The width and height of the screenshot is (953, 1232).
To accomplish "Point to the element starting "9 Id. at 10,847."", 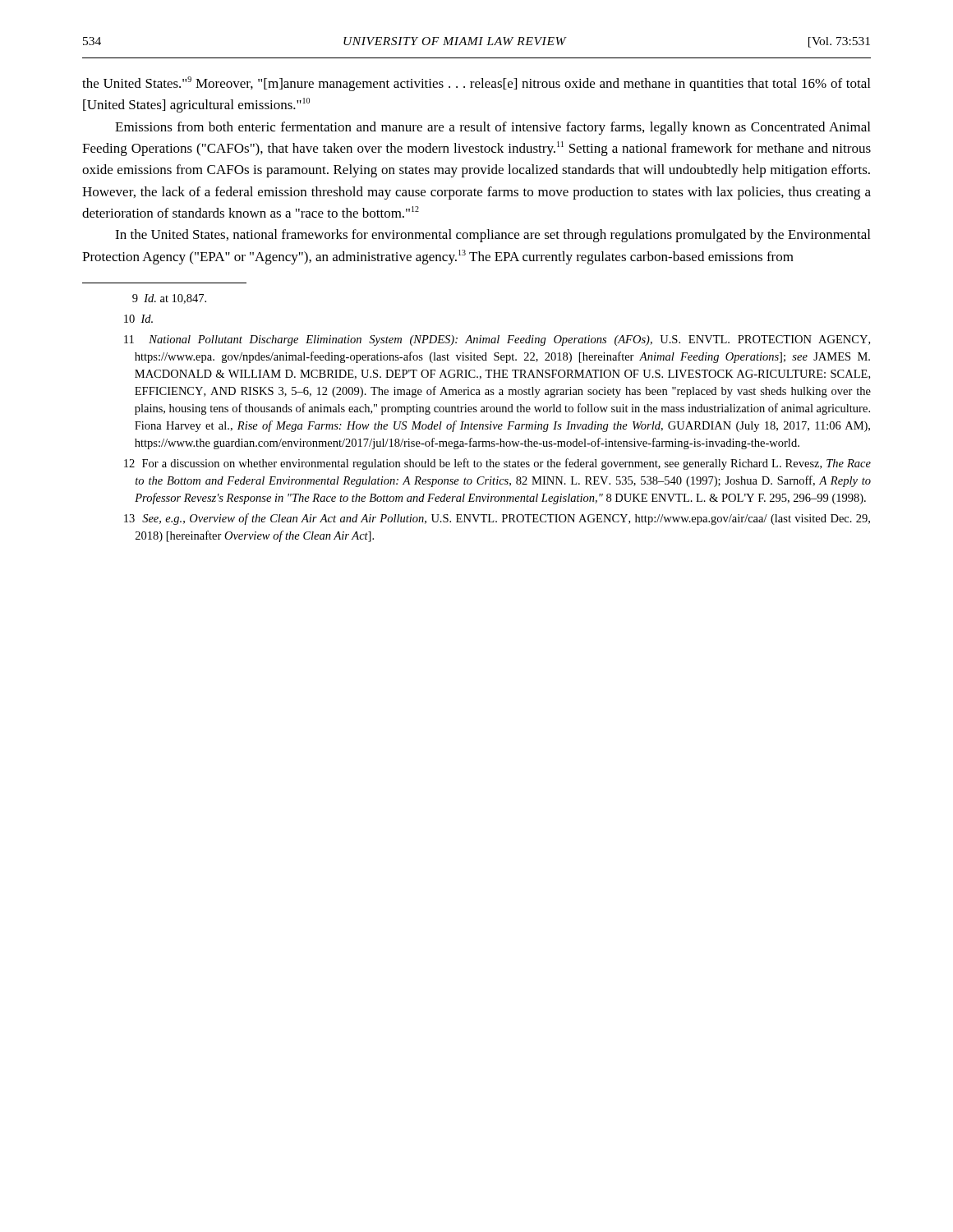I will [169, 299].
